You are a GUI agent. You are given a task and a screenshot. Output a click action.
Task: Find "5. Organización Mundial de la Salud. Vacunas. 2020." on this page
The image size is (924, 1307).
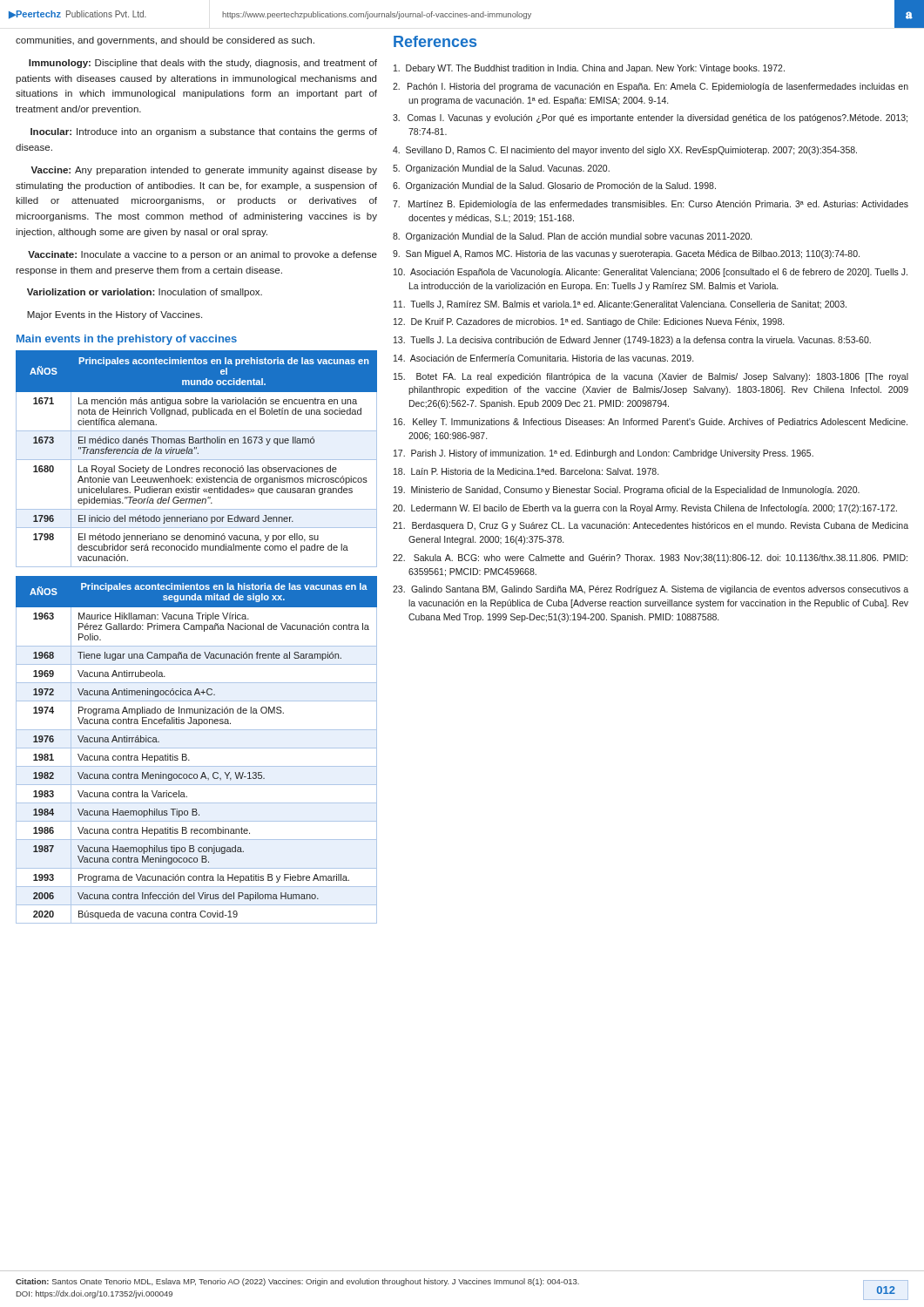(x=502, y=168)
